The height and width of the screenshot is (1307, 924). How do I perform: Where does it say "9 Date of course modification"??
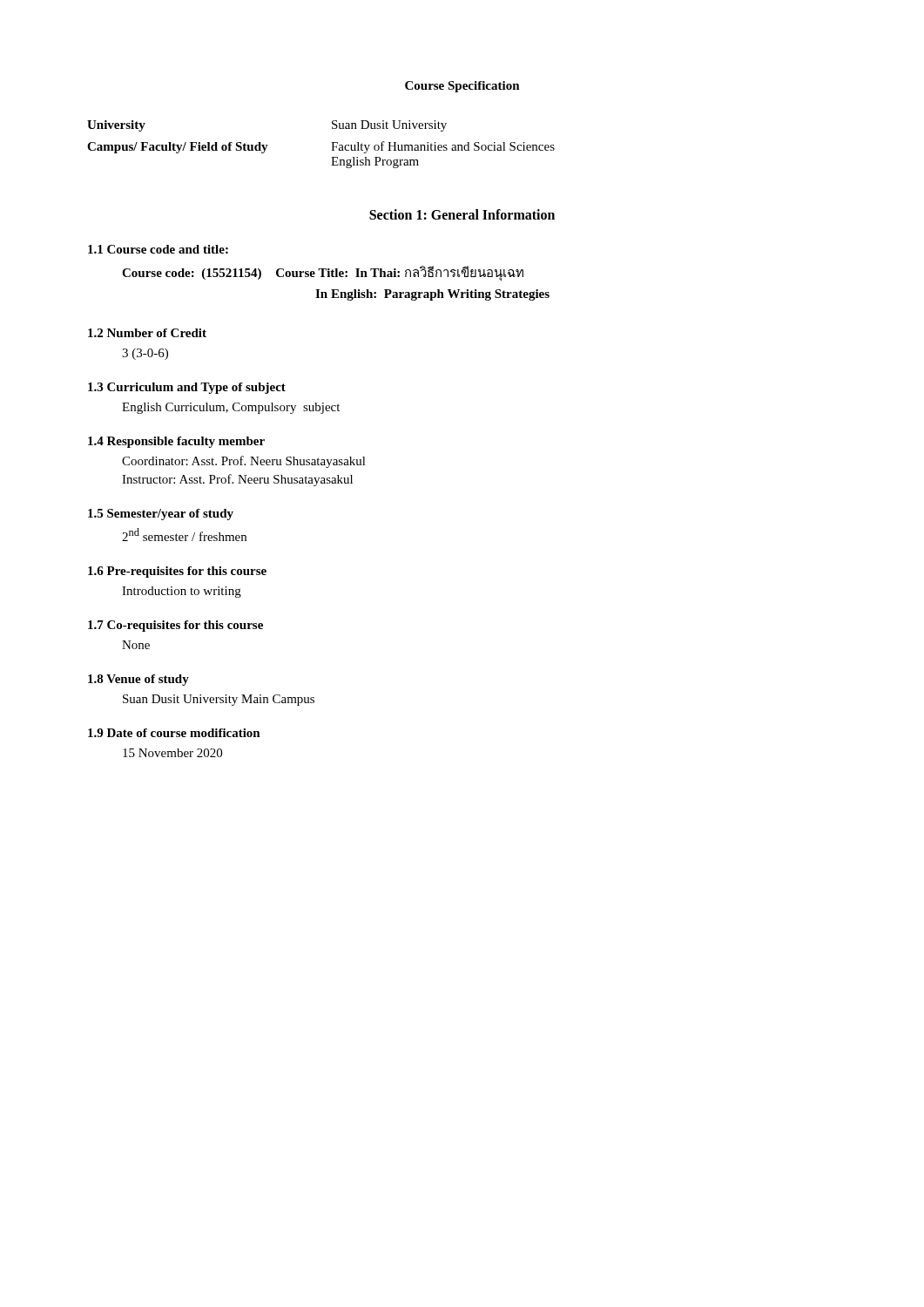[174, 733]
